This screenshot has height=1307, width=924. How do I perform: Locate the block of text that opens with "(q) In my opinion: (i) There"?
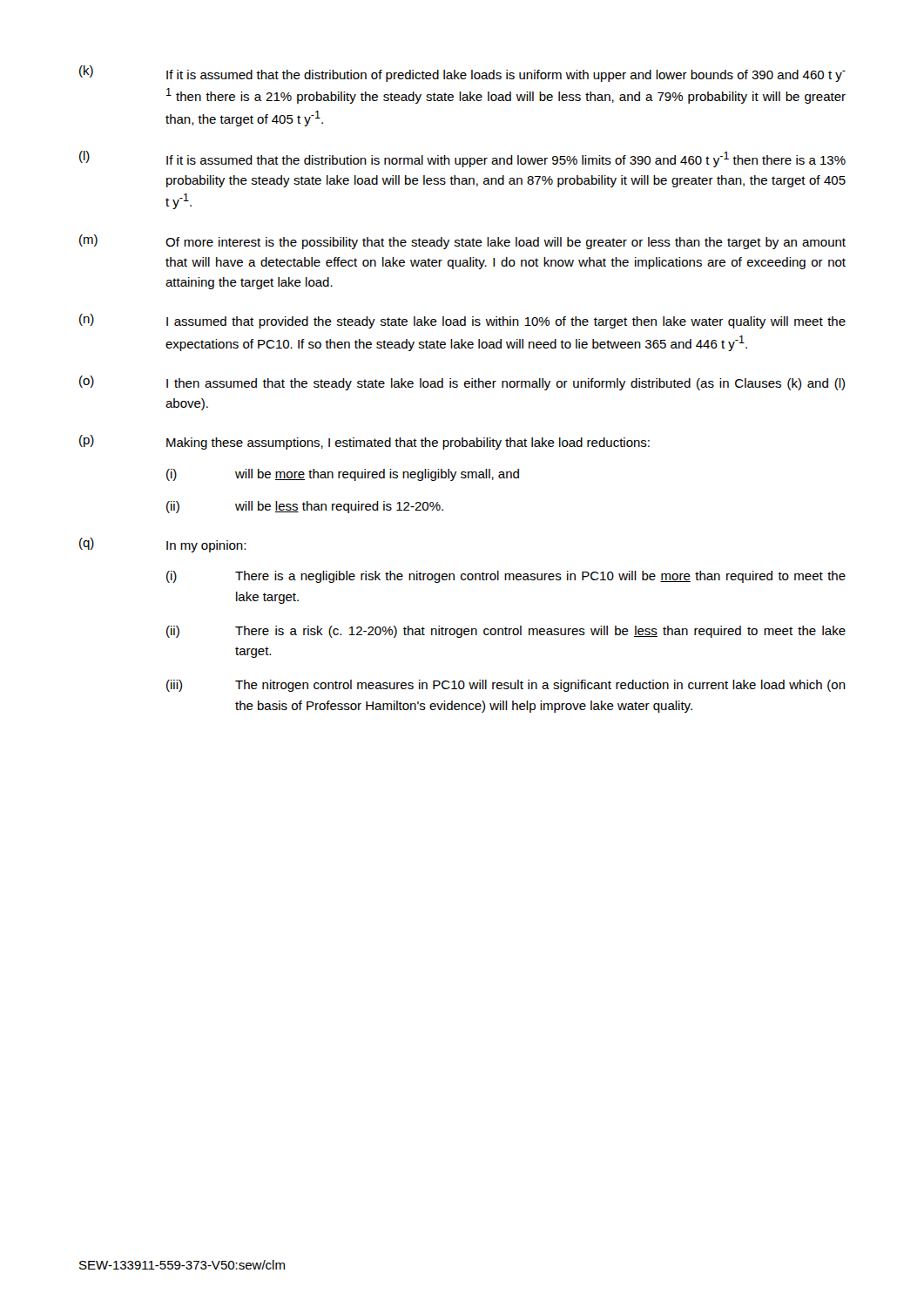tap(462, 625)
